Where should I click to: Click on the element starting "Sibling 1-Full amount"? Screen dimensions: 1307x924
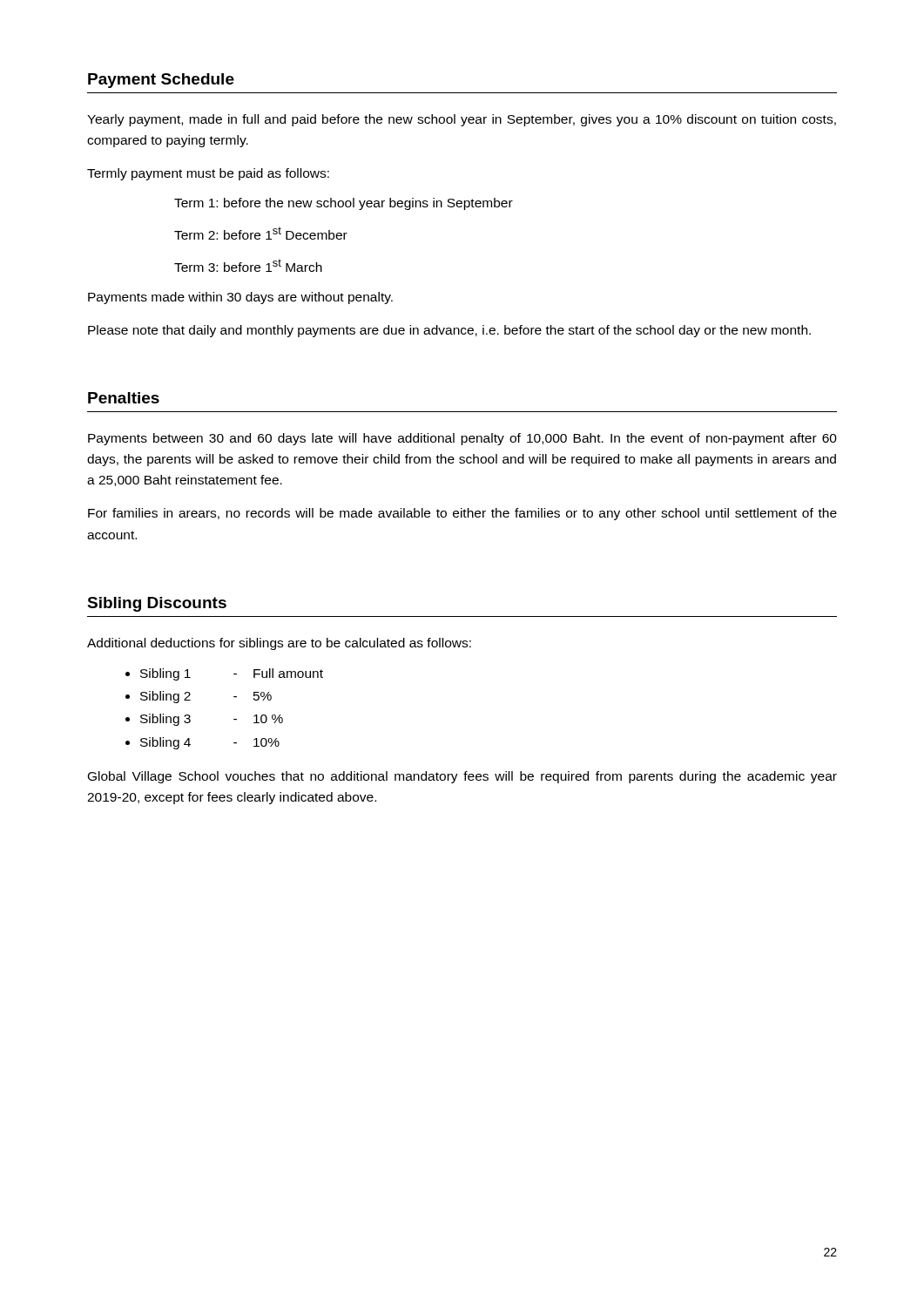coord(231,673)
